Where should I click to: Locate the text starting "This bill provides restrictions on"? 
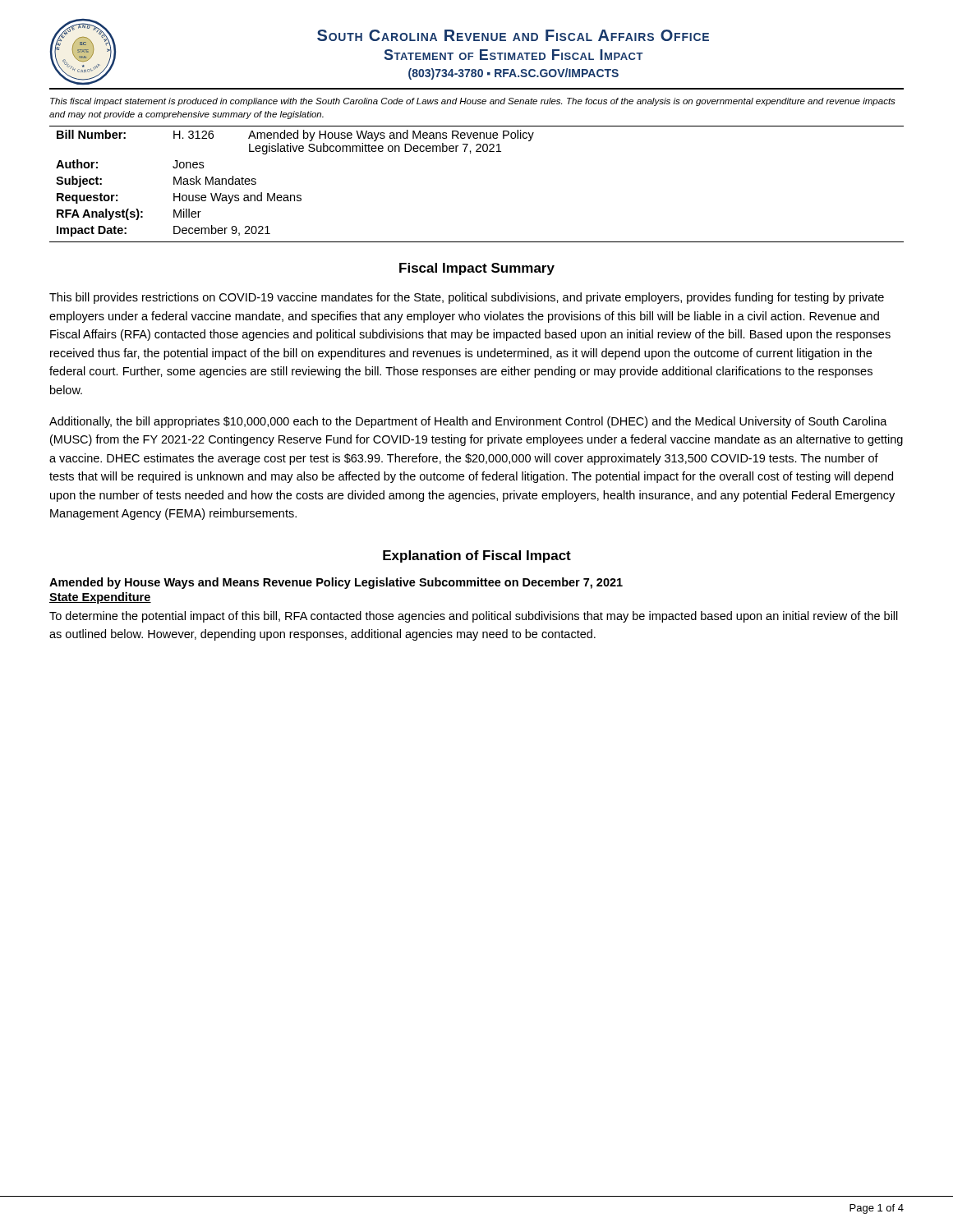[x=470, y=344]
